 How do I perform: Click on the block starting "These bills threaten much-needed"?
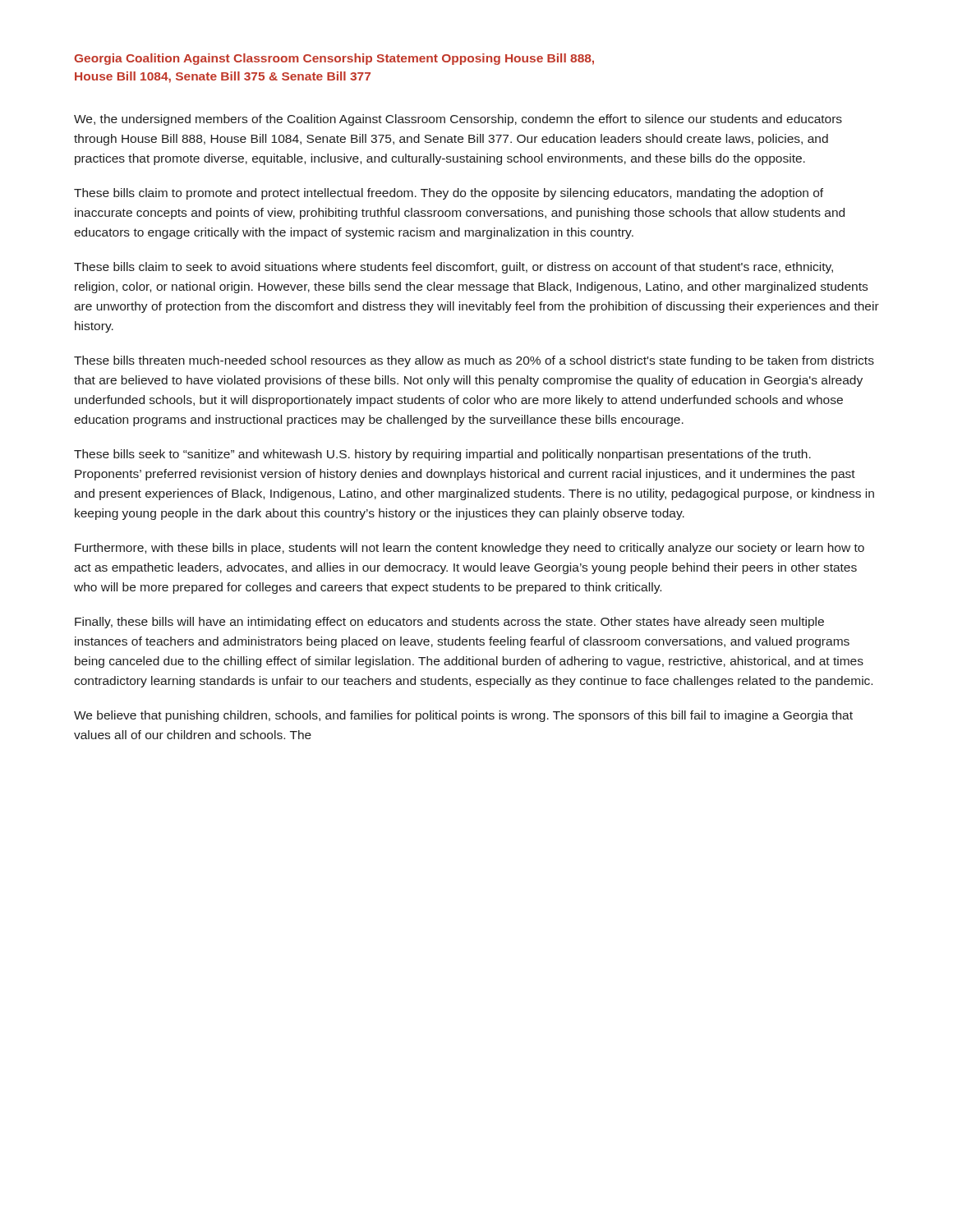coord(474,390)
